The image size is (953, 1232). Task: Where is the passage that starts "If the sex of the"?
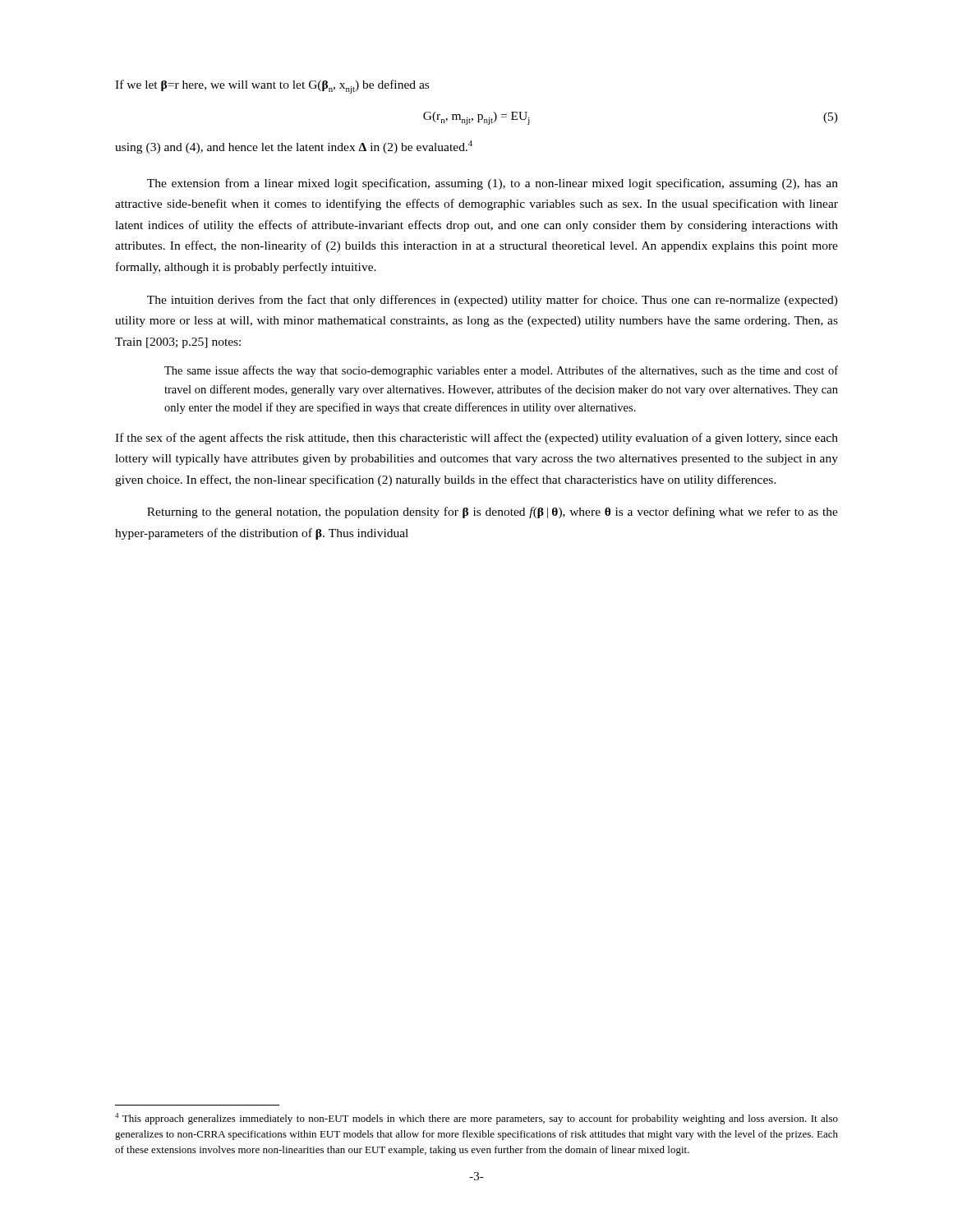pos(476,458)
